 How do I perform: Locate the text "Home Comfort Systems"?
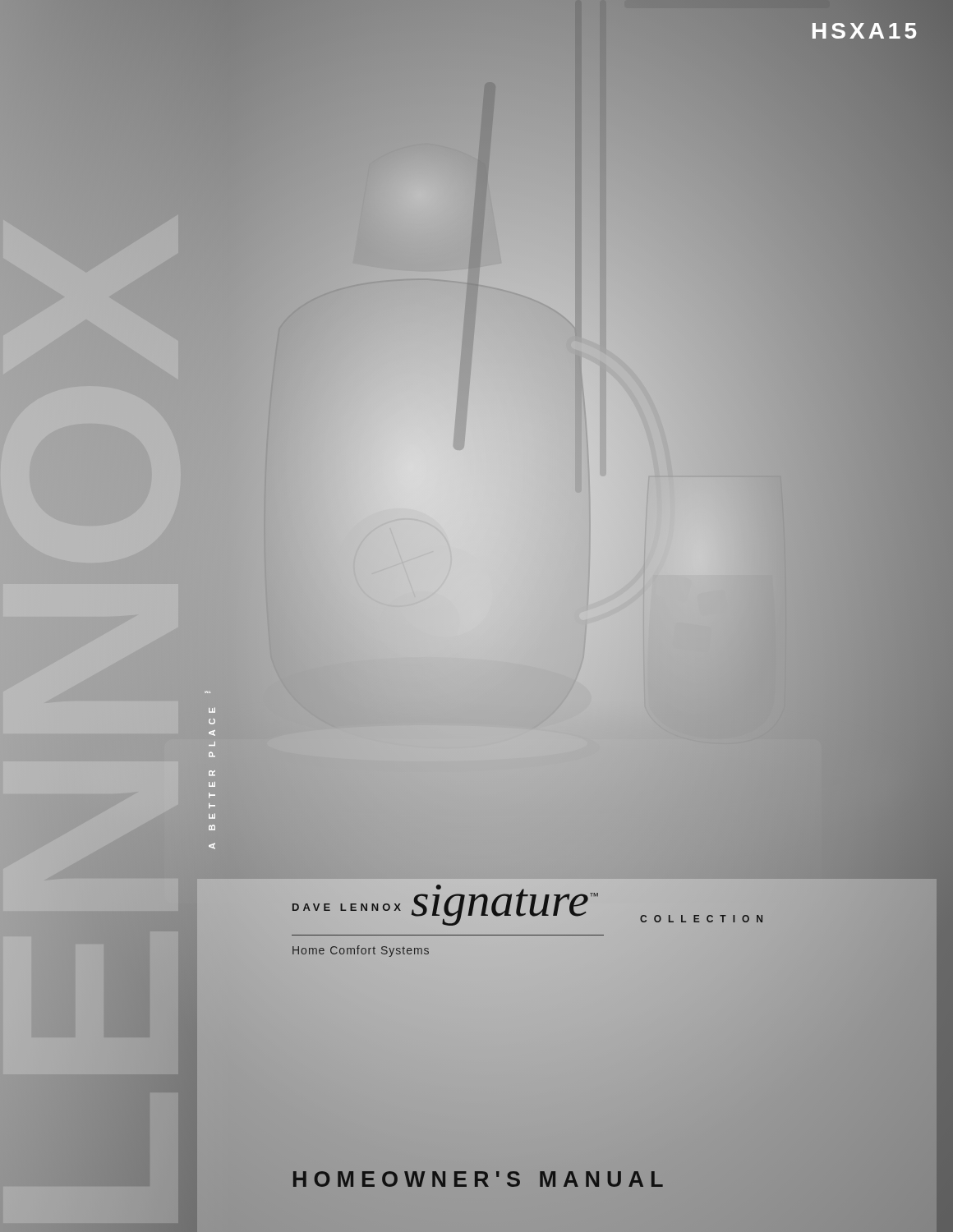click(361, 950)
